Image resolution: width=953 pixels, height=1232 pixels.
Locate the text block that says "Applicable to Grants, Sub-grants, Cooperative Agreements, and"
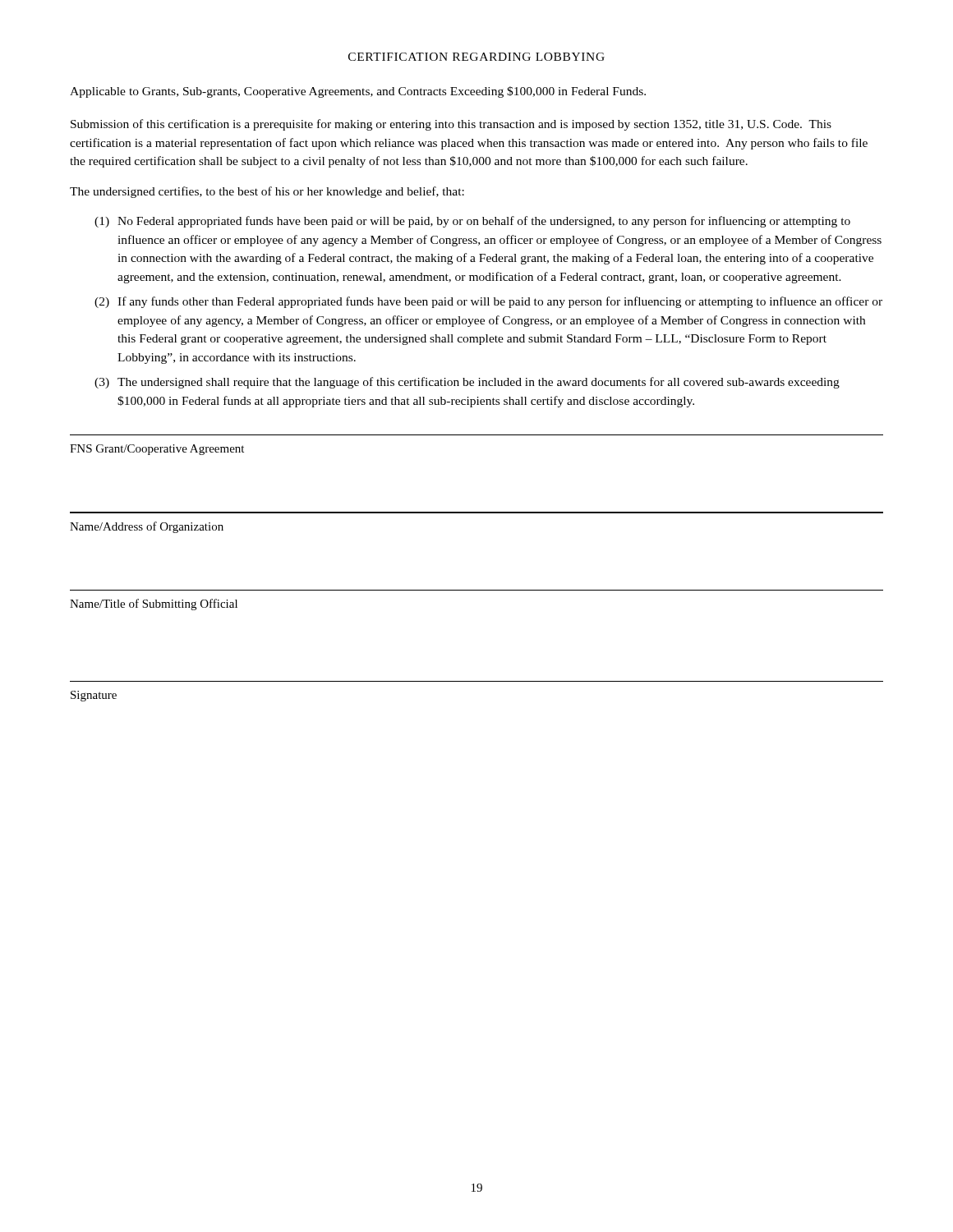pos(476,91)
